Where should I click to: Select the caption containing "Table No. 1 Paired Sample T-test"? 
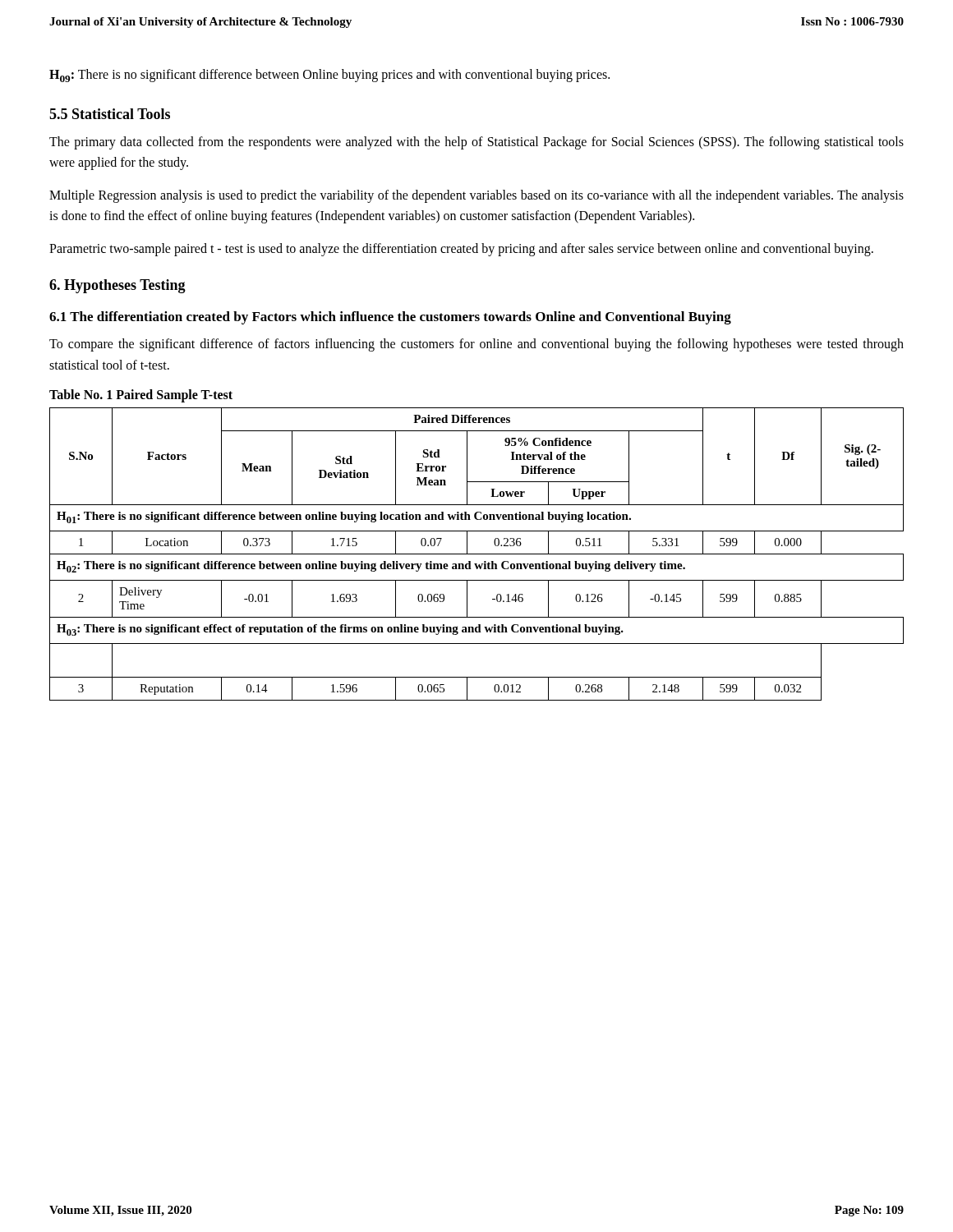141,394
